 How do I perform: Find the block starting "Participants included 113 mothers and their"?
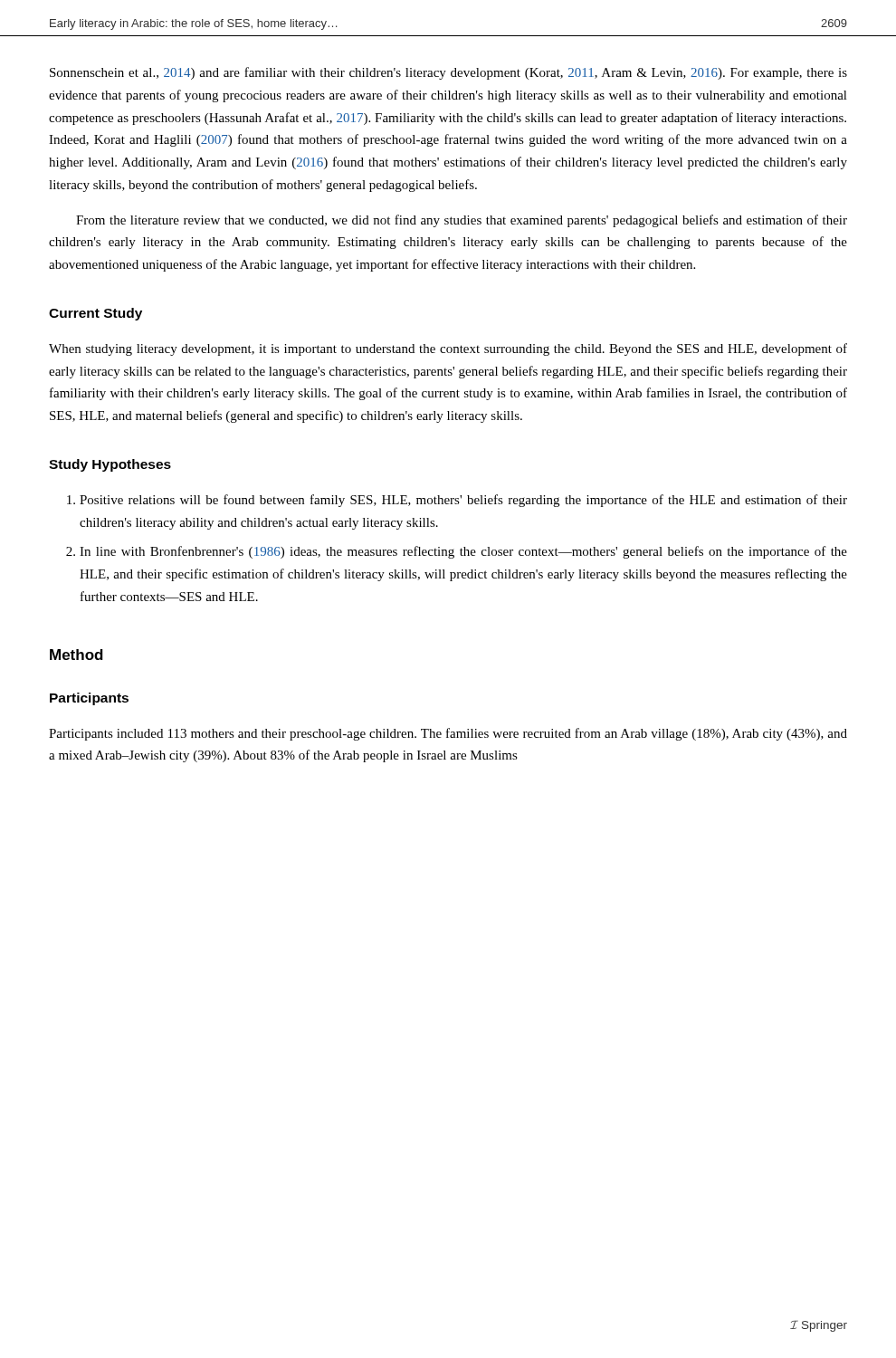click(448, 744)
